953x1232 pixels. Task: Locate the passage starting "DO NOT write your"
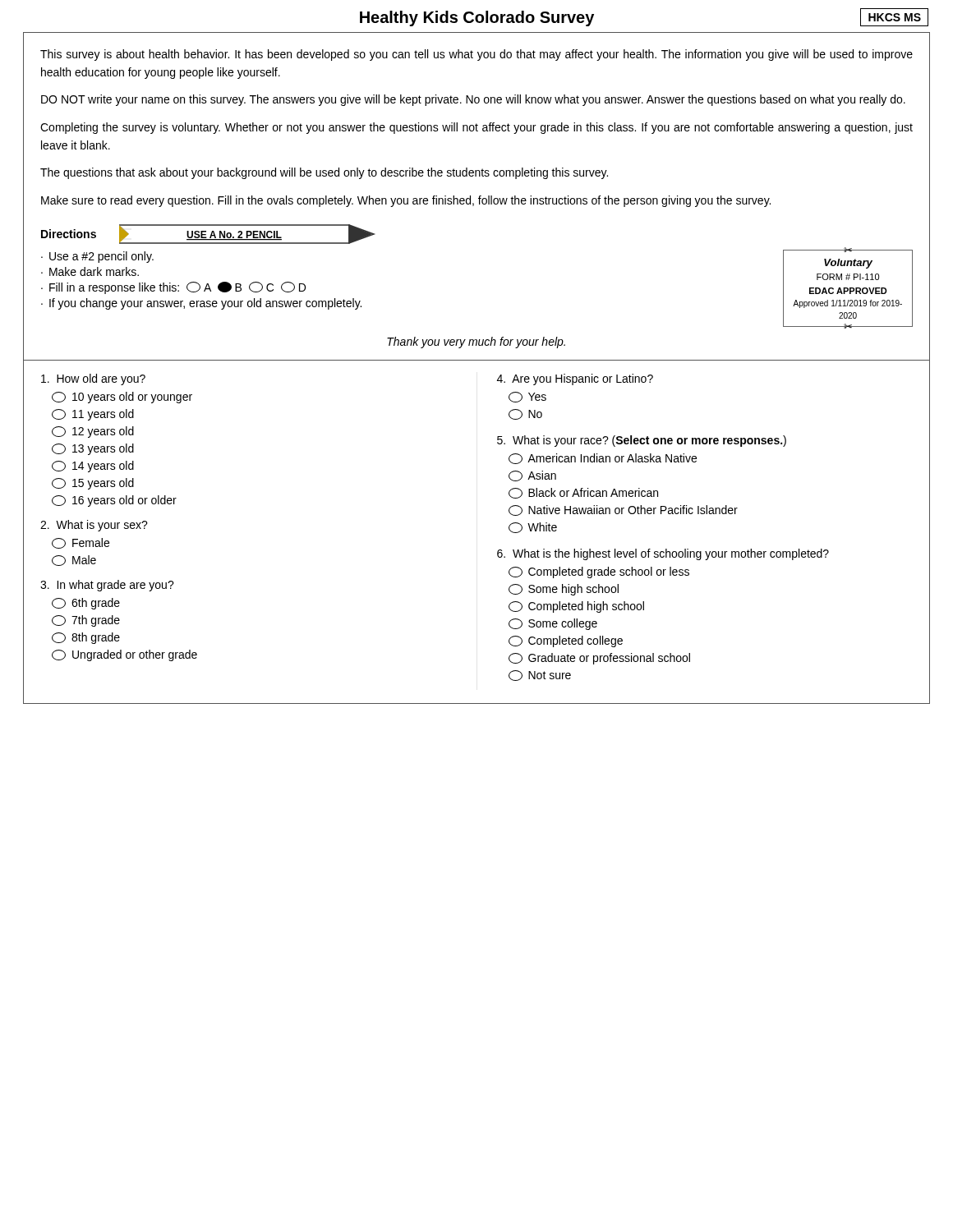pyautogui.click(x=473, y=100)
